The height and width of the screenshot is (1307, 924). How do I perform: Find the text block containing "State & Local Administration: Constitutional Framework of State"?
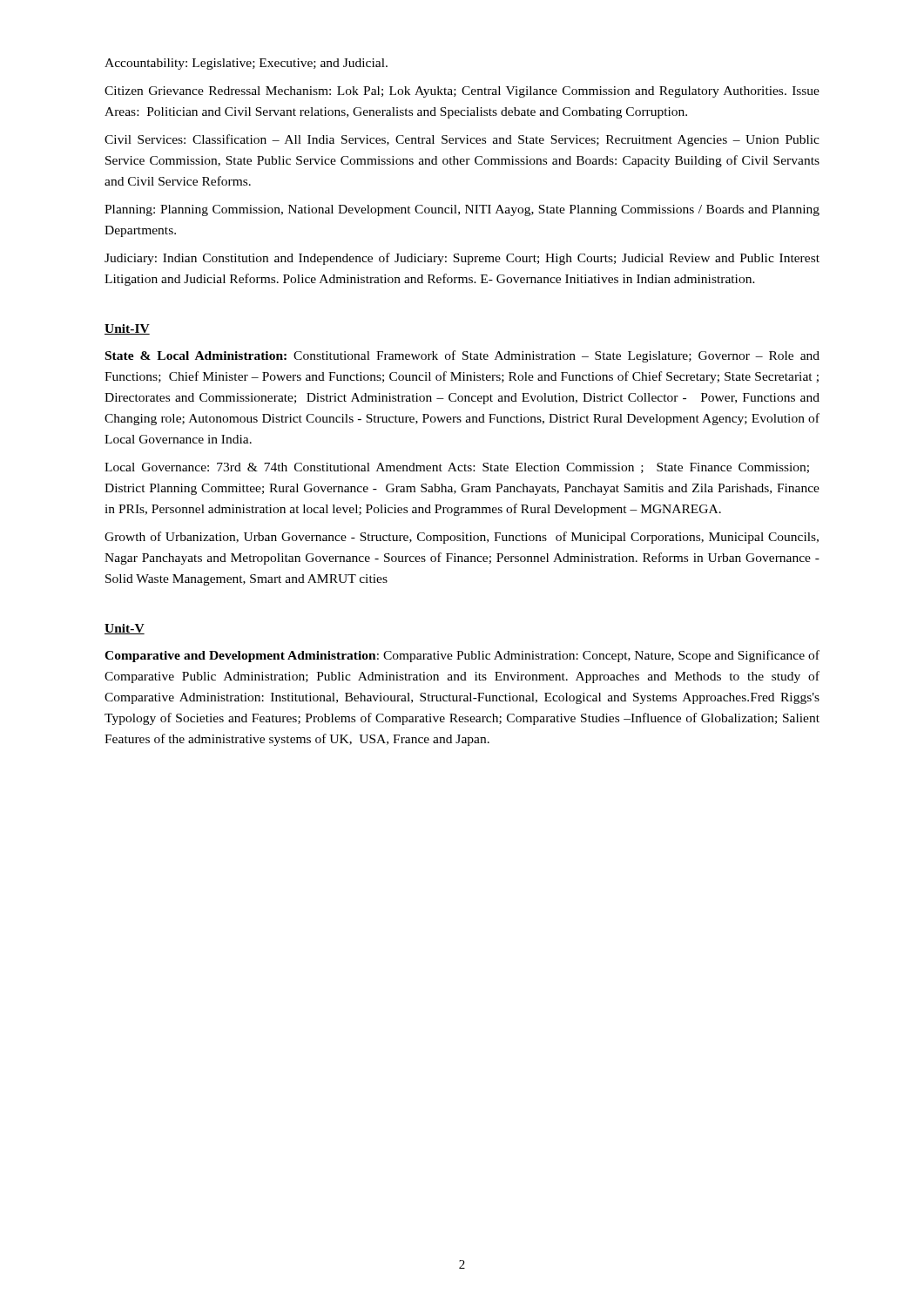point(462,397)
